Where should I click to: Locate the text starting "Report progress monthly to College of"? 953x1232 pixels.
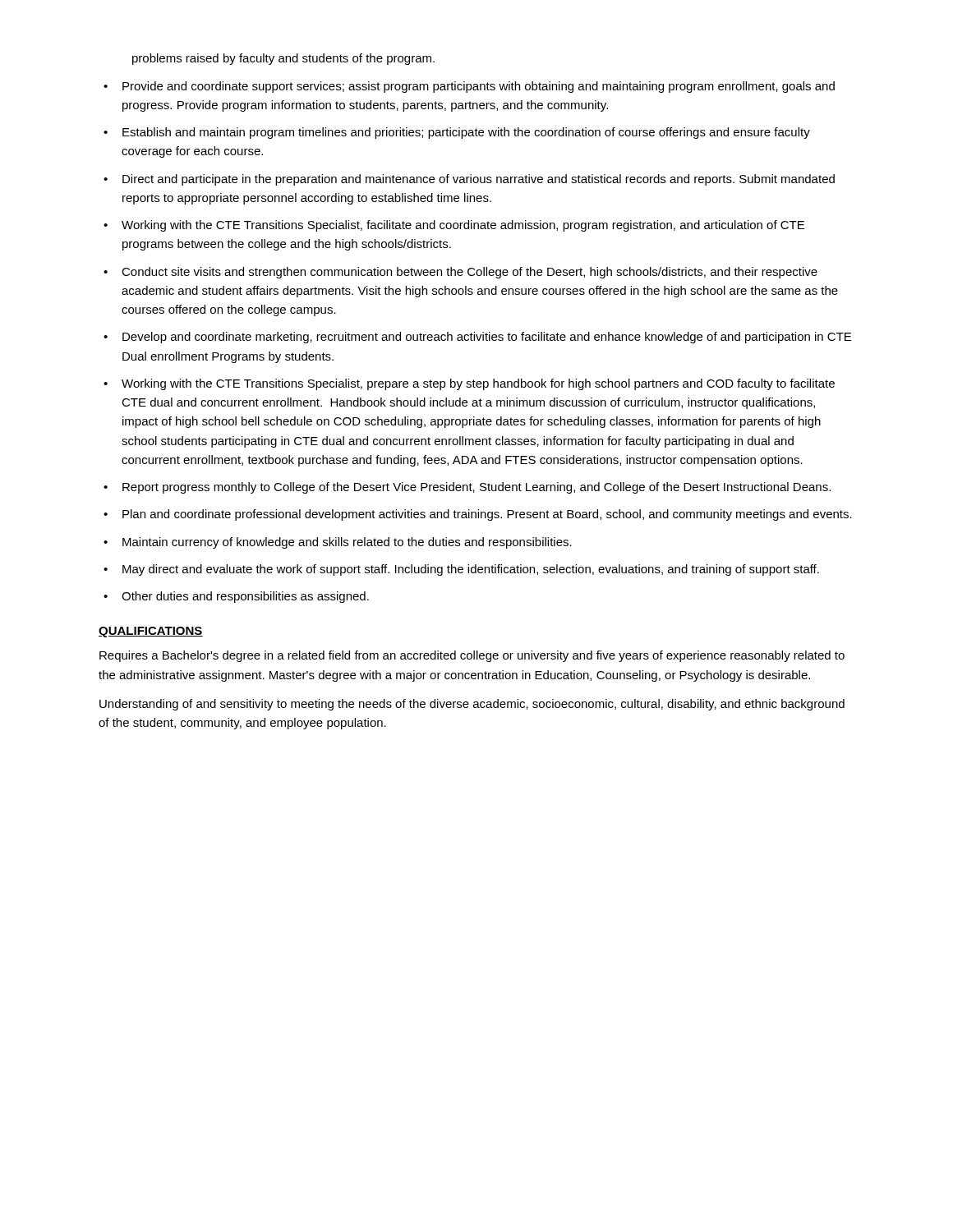[x=477, y=487]
